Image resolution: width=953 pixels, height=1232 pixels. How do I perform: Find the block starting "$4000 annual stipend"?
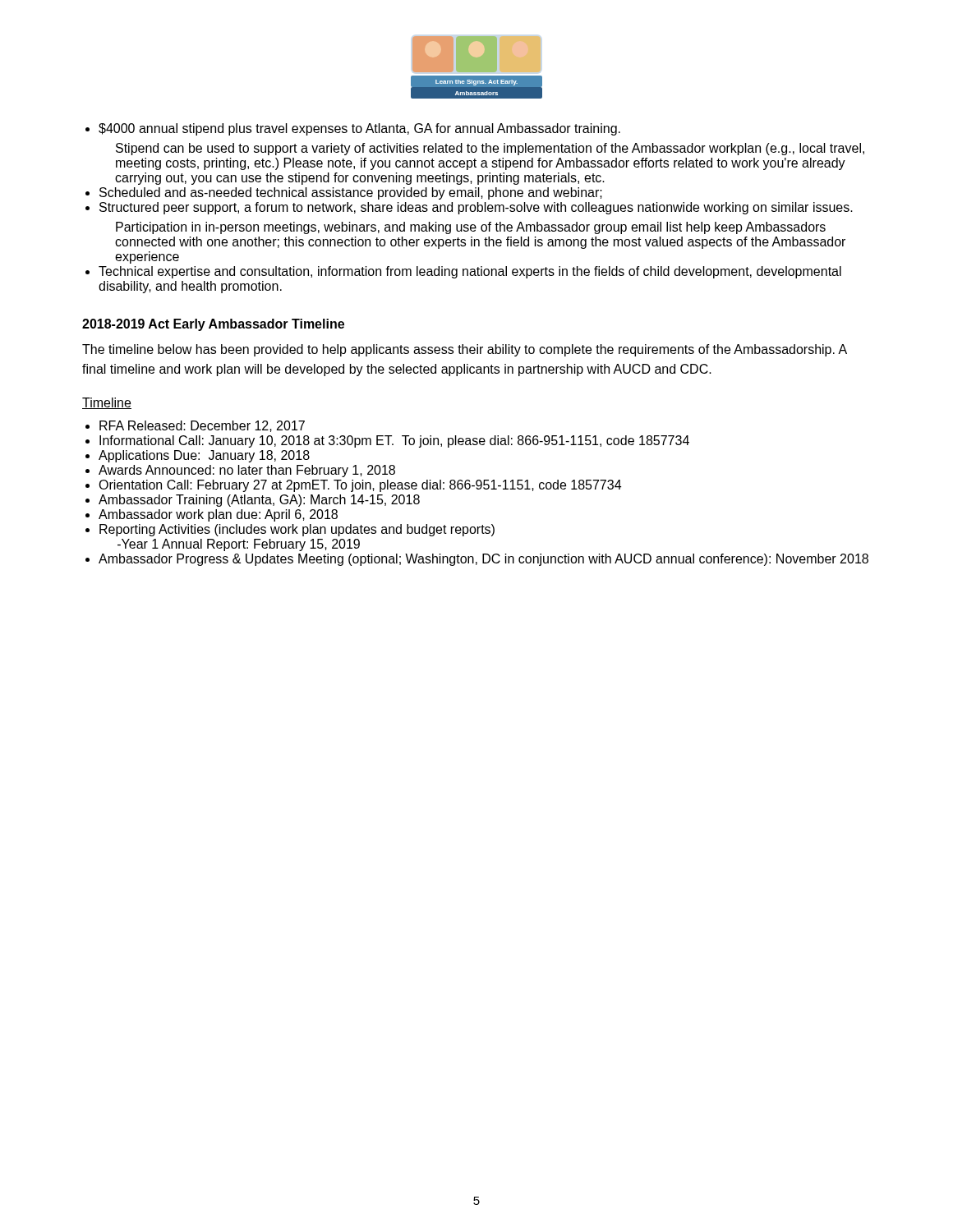click(x=485, y=154)
